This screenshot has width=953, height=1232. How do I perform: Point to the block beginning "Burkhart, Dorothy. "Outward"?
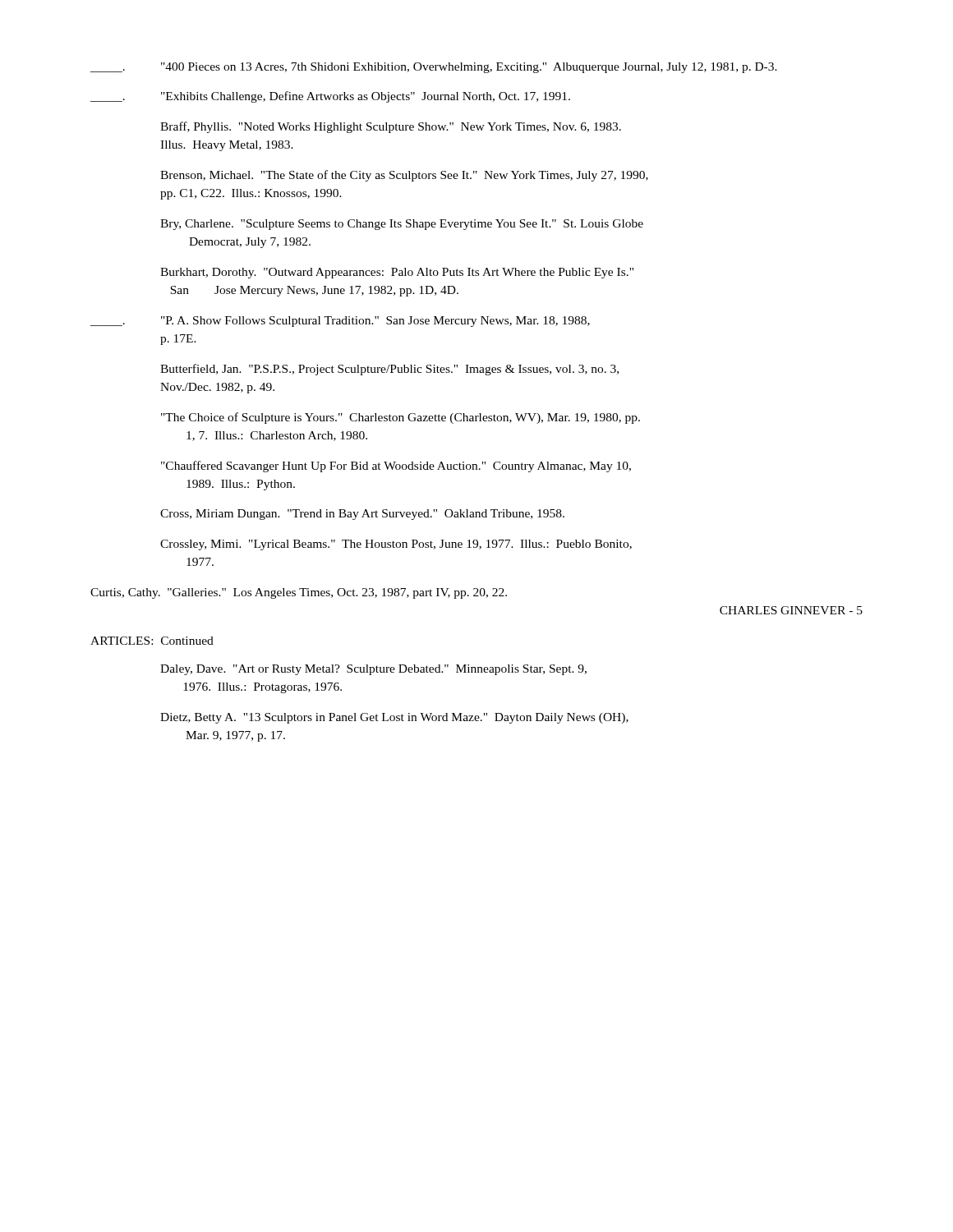(476, 281)
